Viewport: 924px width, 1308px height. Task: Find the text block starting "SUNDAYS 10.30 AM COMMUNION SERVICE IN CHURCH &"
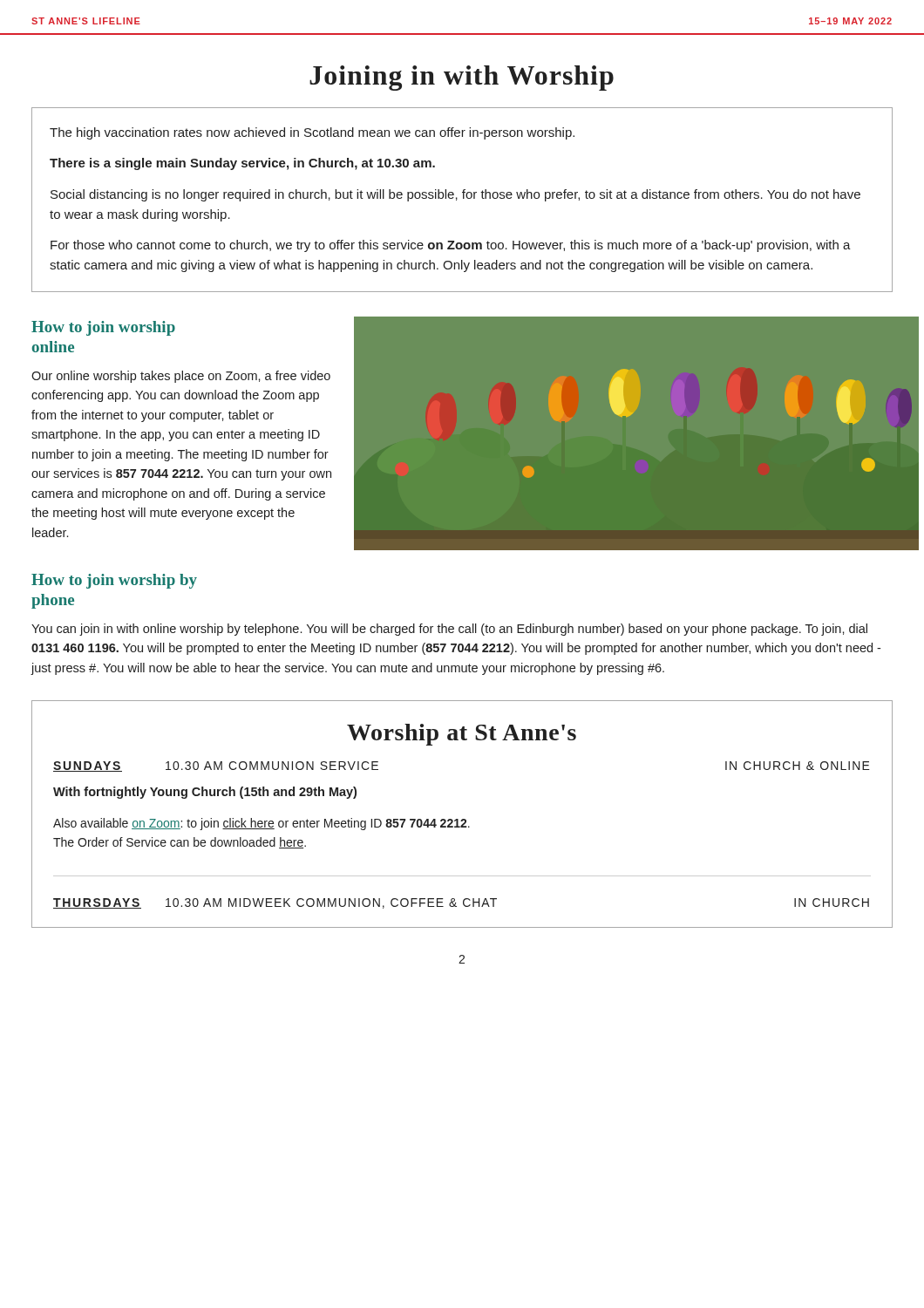[x=86, y=766]
